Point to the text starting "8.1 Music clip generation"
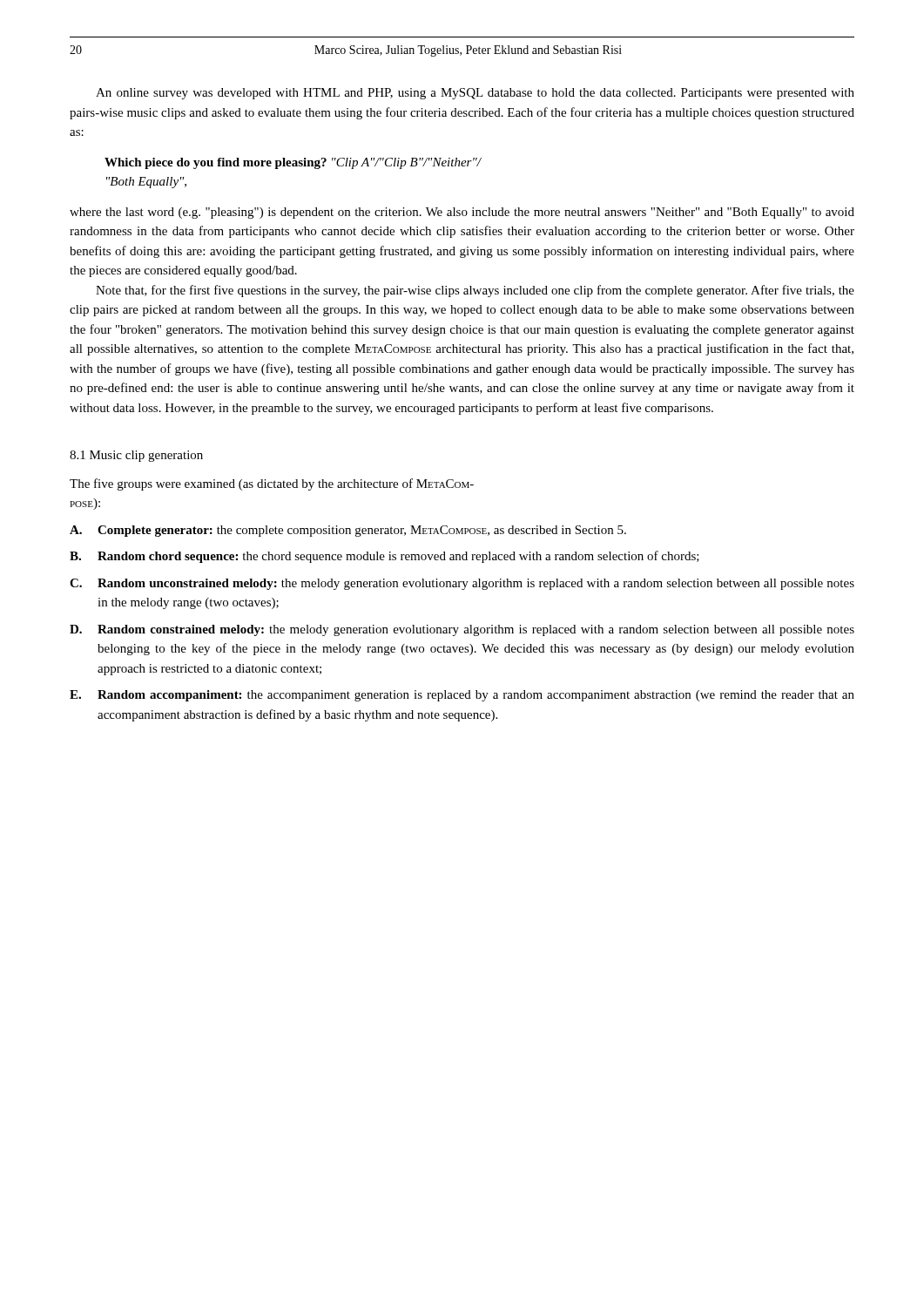The image size is (924, 1307). [136, 456]
